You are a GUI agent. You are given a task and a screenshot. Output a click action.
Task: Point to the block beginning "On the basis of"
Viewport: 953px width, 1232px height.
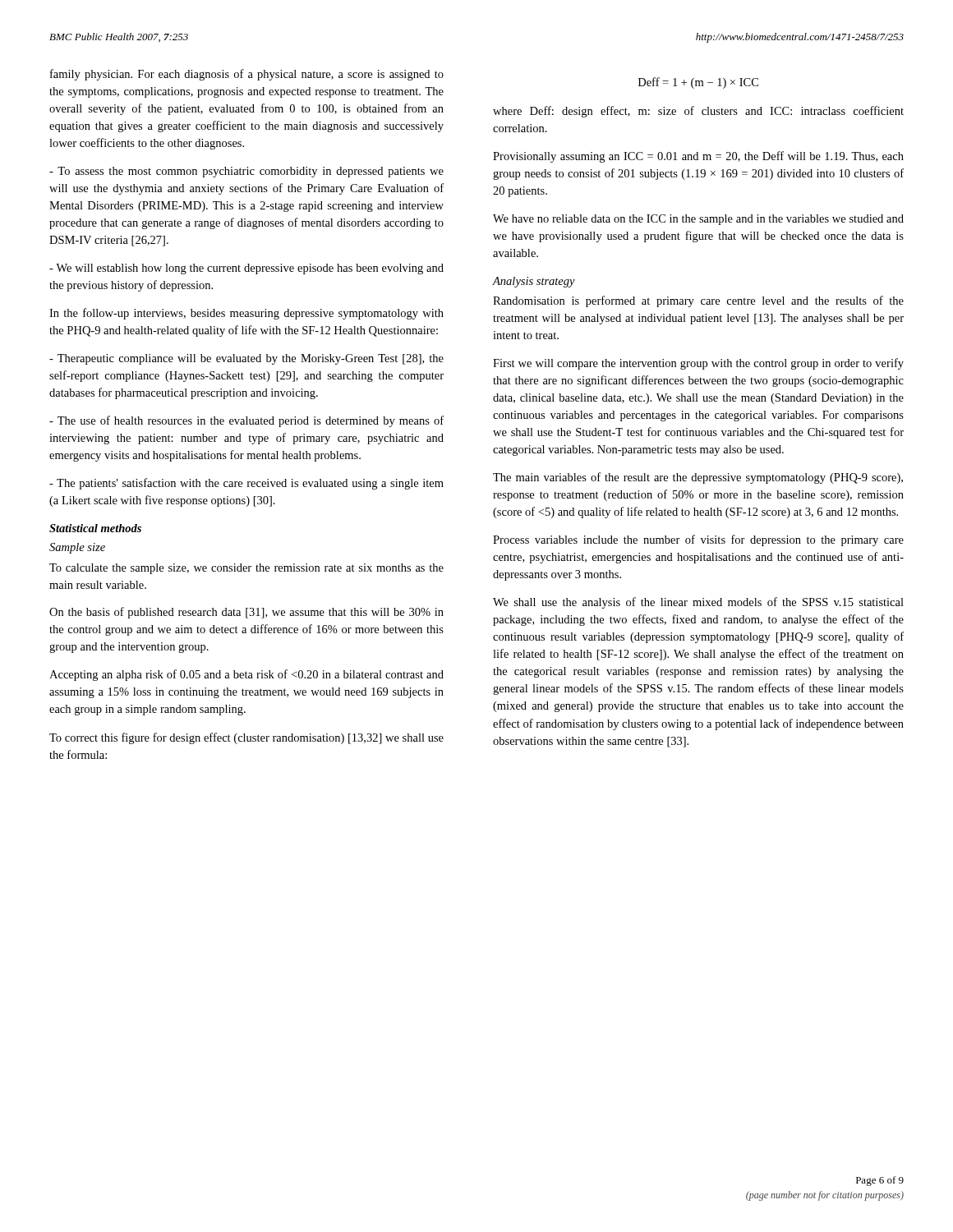pos(246,630)
